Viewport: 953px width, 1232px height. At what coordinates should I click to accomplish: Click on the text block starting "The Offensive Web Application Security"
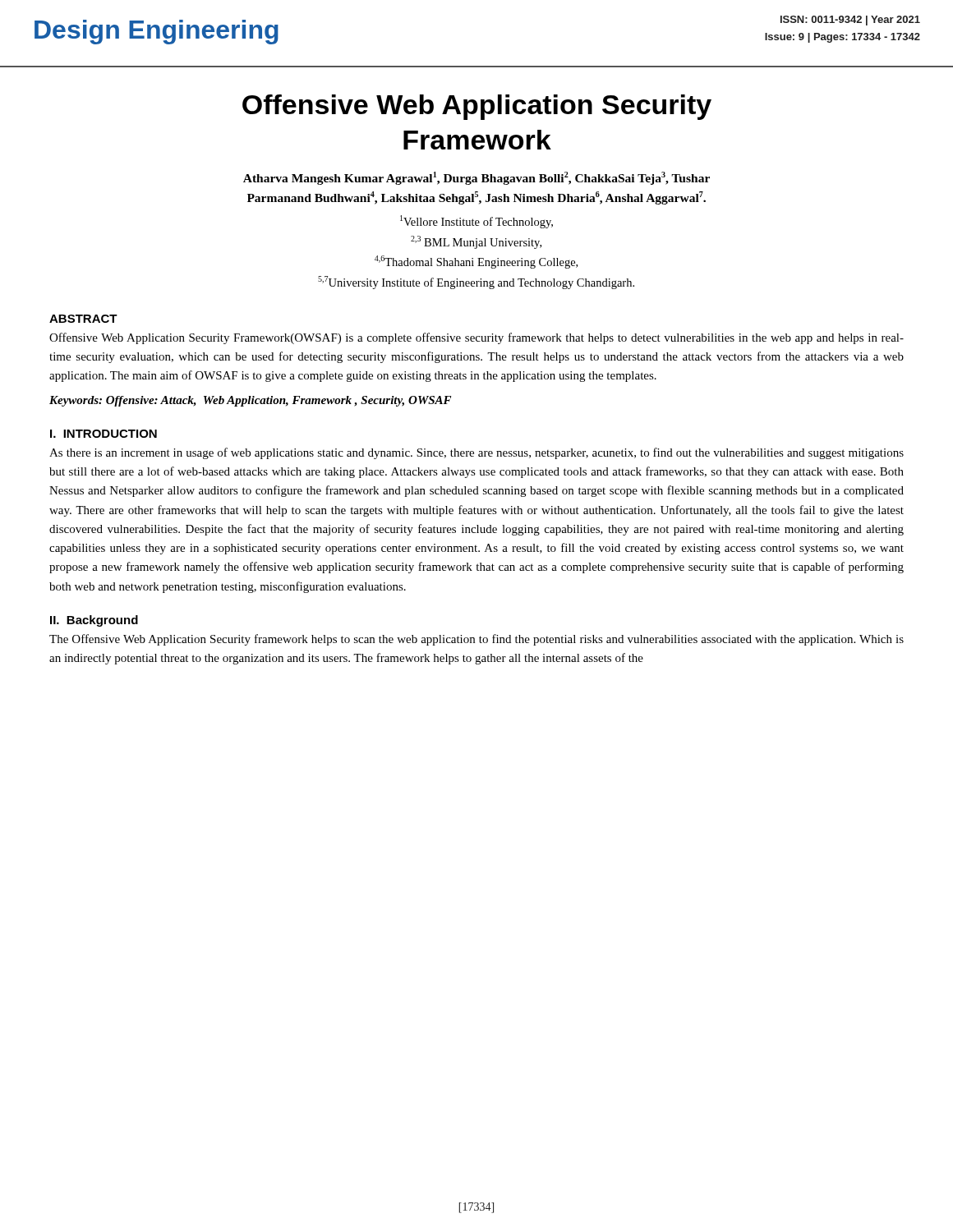click(x=476, y=648)
